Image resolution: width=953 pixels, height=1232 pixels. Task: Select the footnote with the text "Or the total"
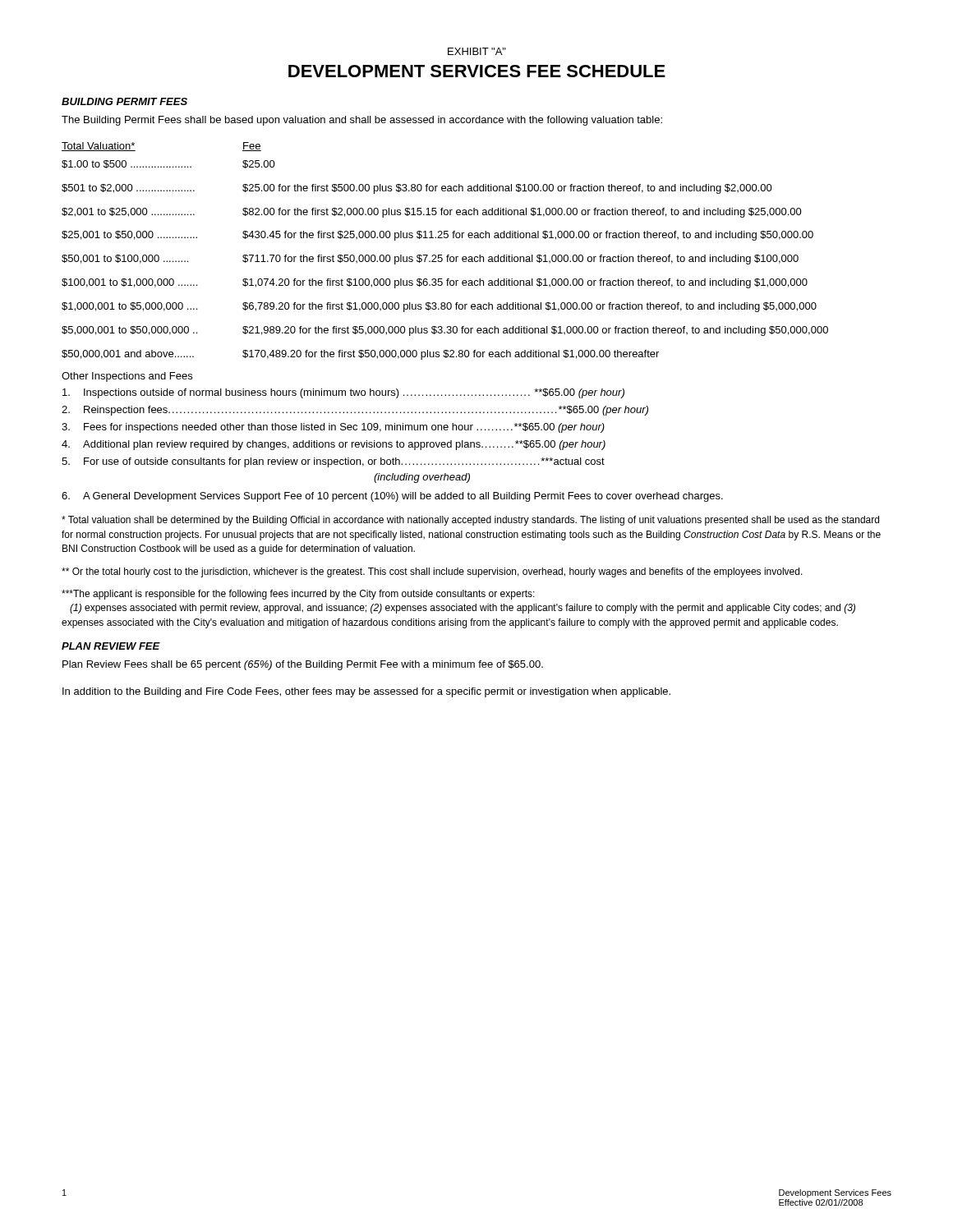tap(432, 571)
